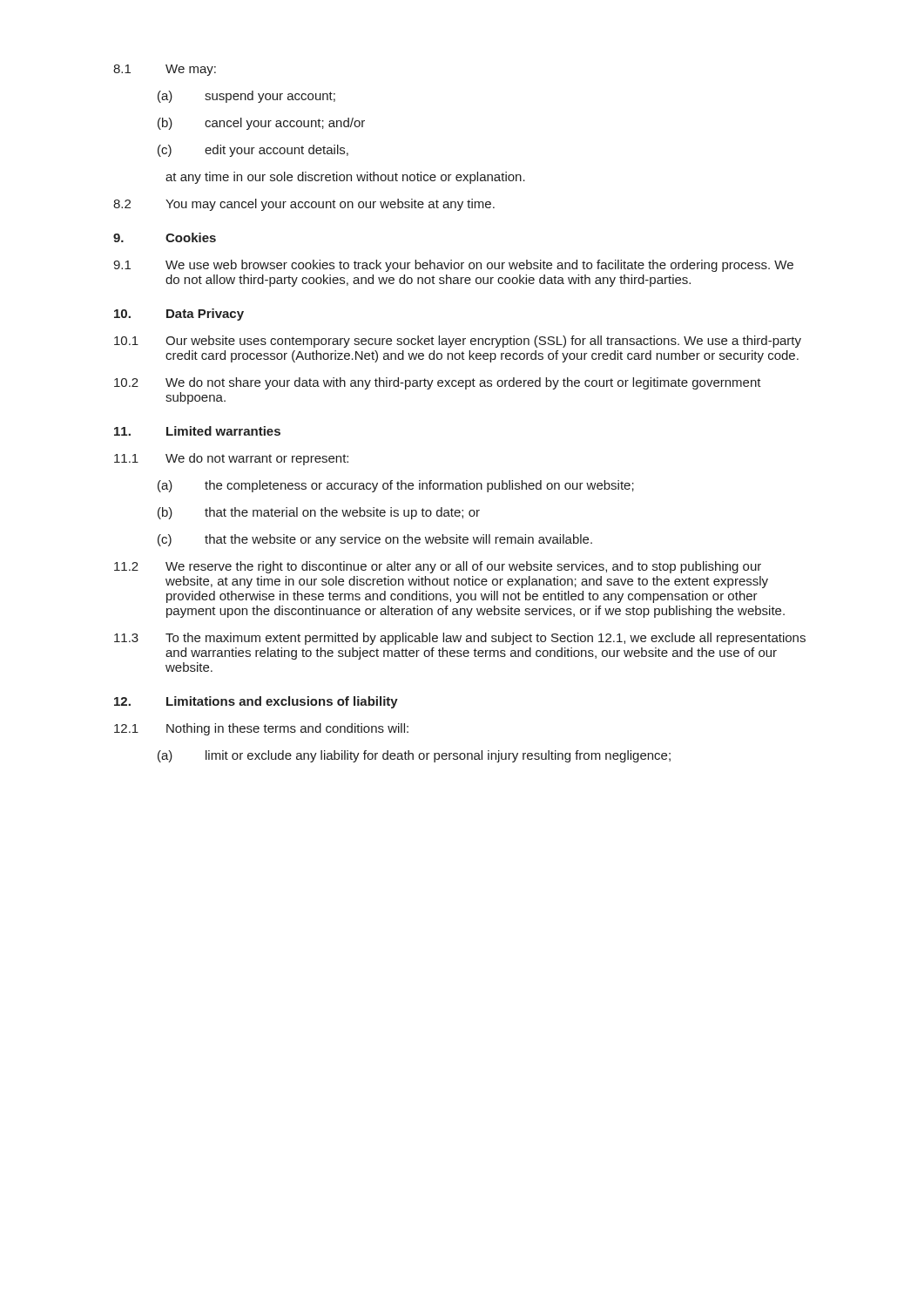Locate the block of text that opens with "(a) limit or exclude any liability for"
The width and height of the screenshot is (924, 1307).
click(x=484, y=755)
